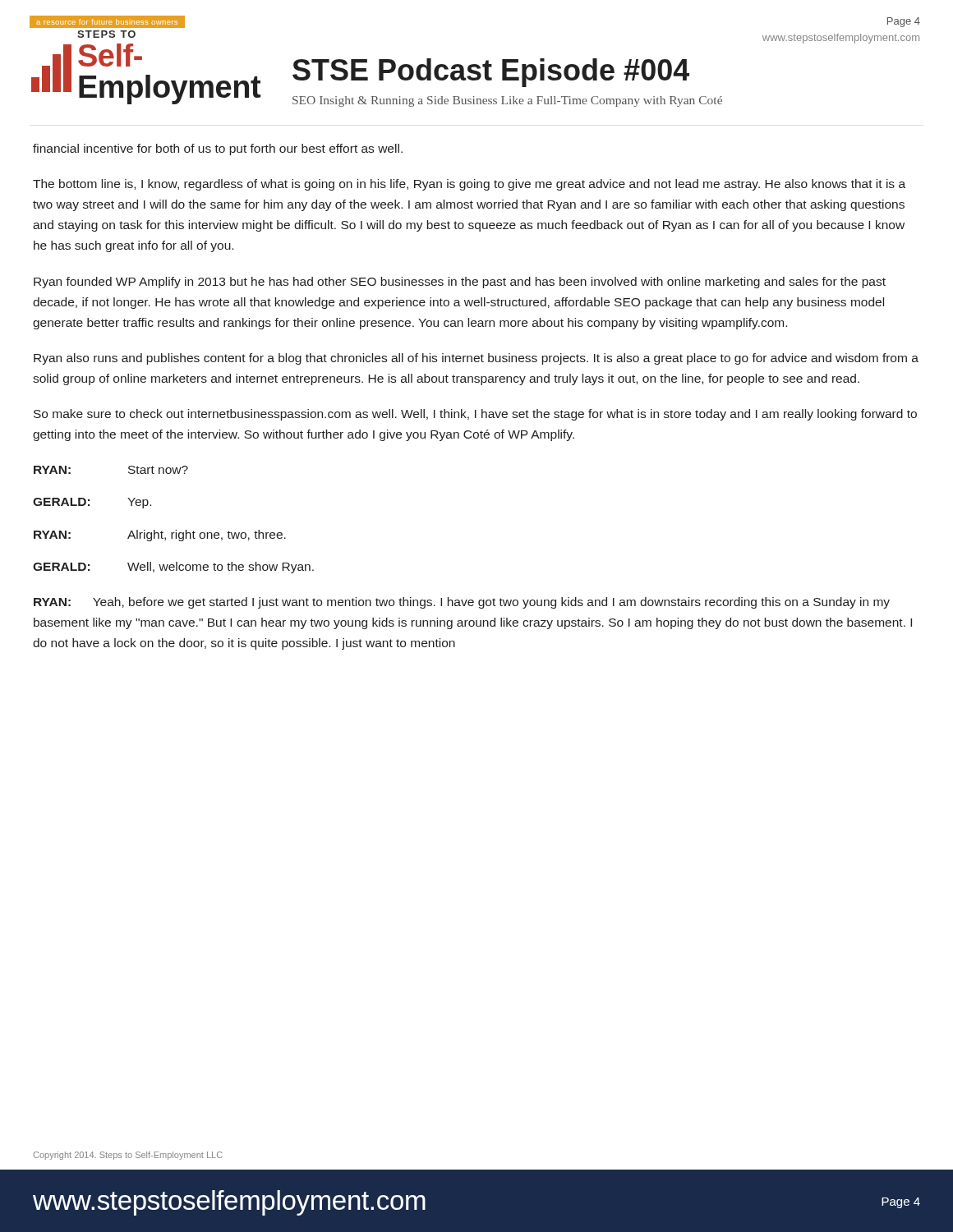The height and width of the screenshot is (1232, 953).
Task: Where does it say "RYAN: Start now?"?
Action: click(46, 469)
